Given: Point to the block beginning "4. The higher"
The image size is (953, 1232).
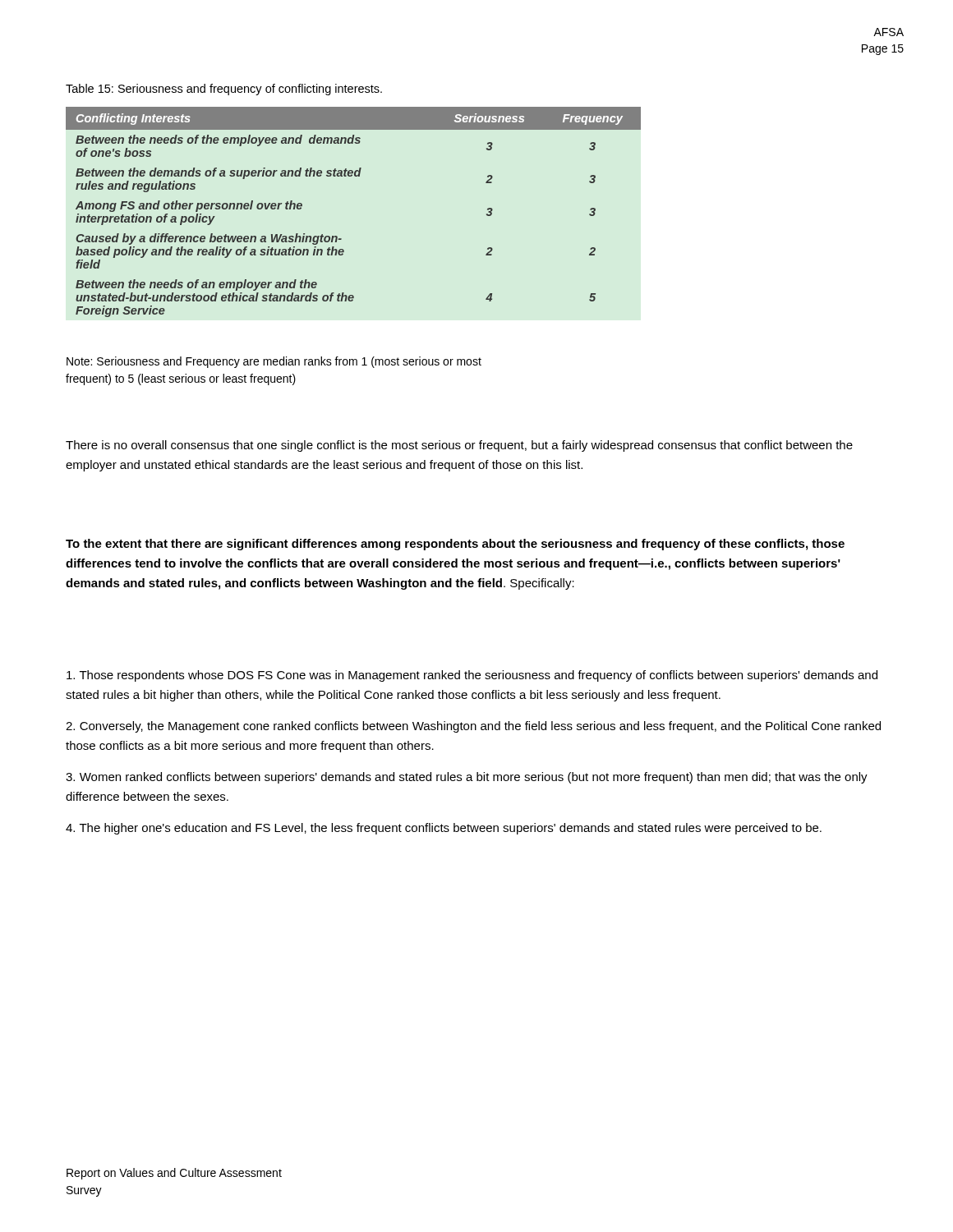Looking at the screenshot, I should (x=444, y=827).
